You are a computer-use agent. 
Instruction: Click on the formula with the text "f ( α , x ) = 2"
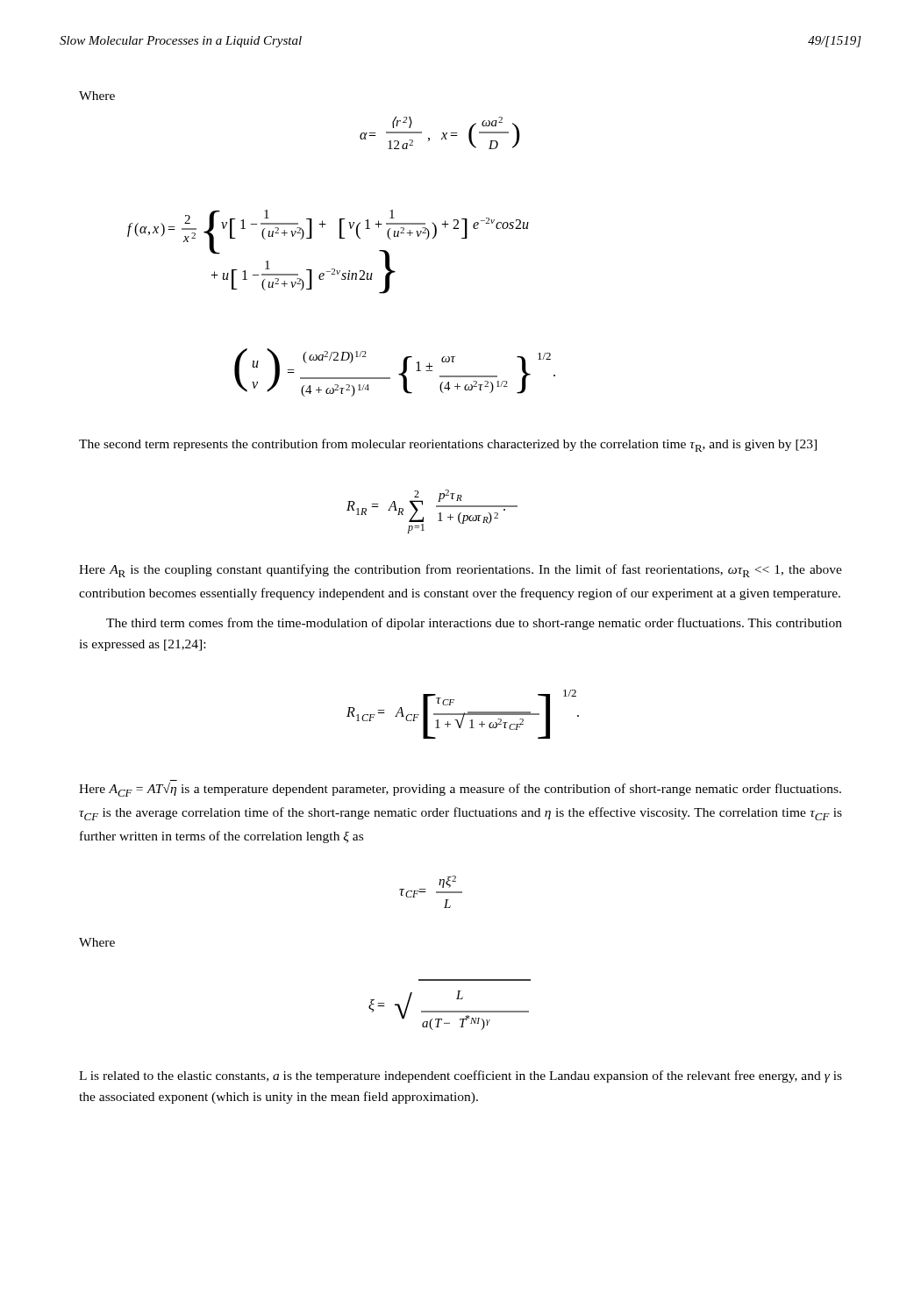(x=460, y=253)
